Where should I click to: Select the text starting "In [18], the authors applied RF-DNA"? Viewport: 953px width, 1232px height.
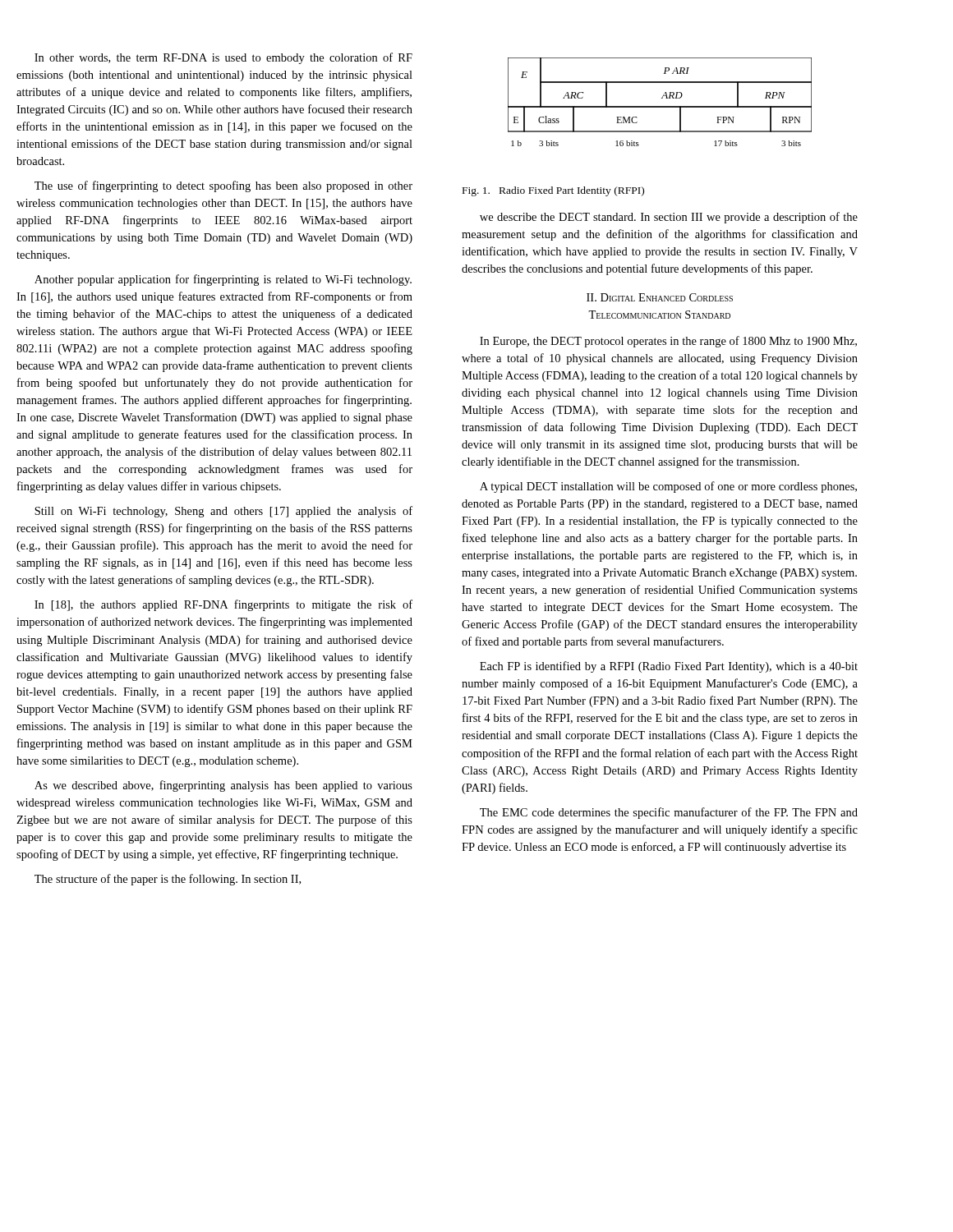(214, 683)
